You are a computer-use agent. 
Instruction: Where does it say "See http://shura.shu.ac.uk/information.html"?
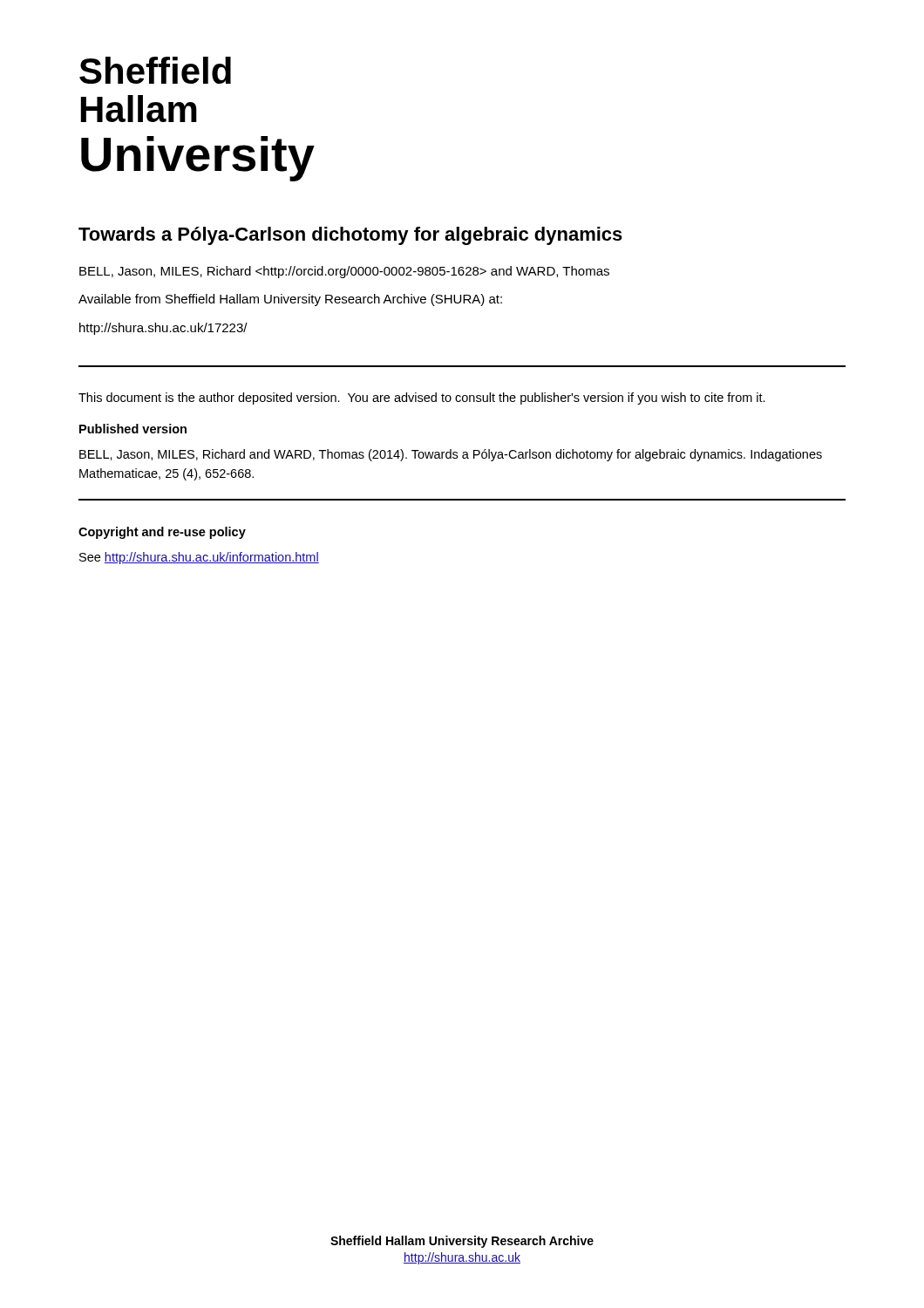(199, 558)
